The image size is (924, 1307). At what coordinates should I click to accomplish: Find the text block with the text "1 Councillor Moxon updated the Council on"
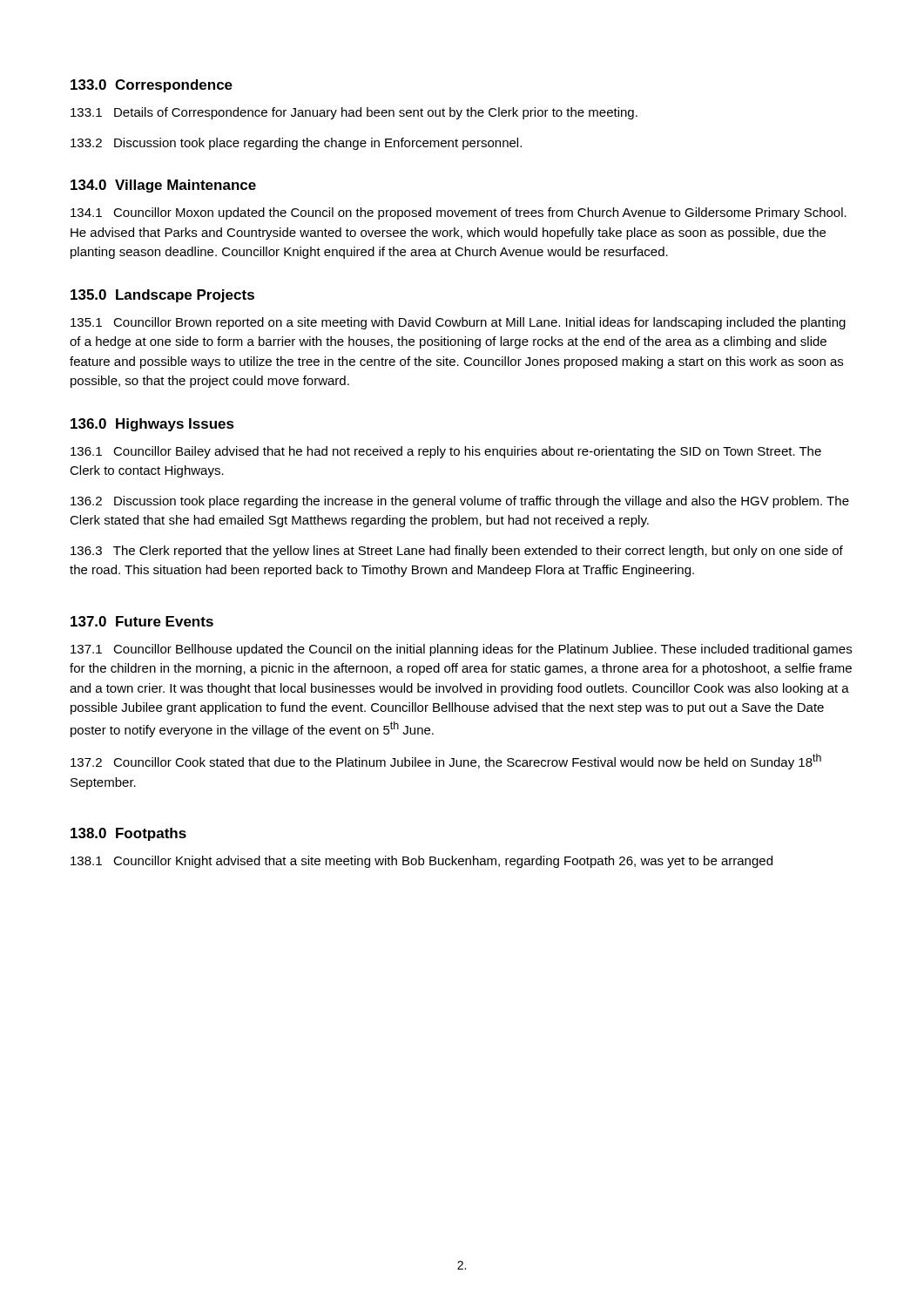point(458,232)
